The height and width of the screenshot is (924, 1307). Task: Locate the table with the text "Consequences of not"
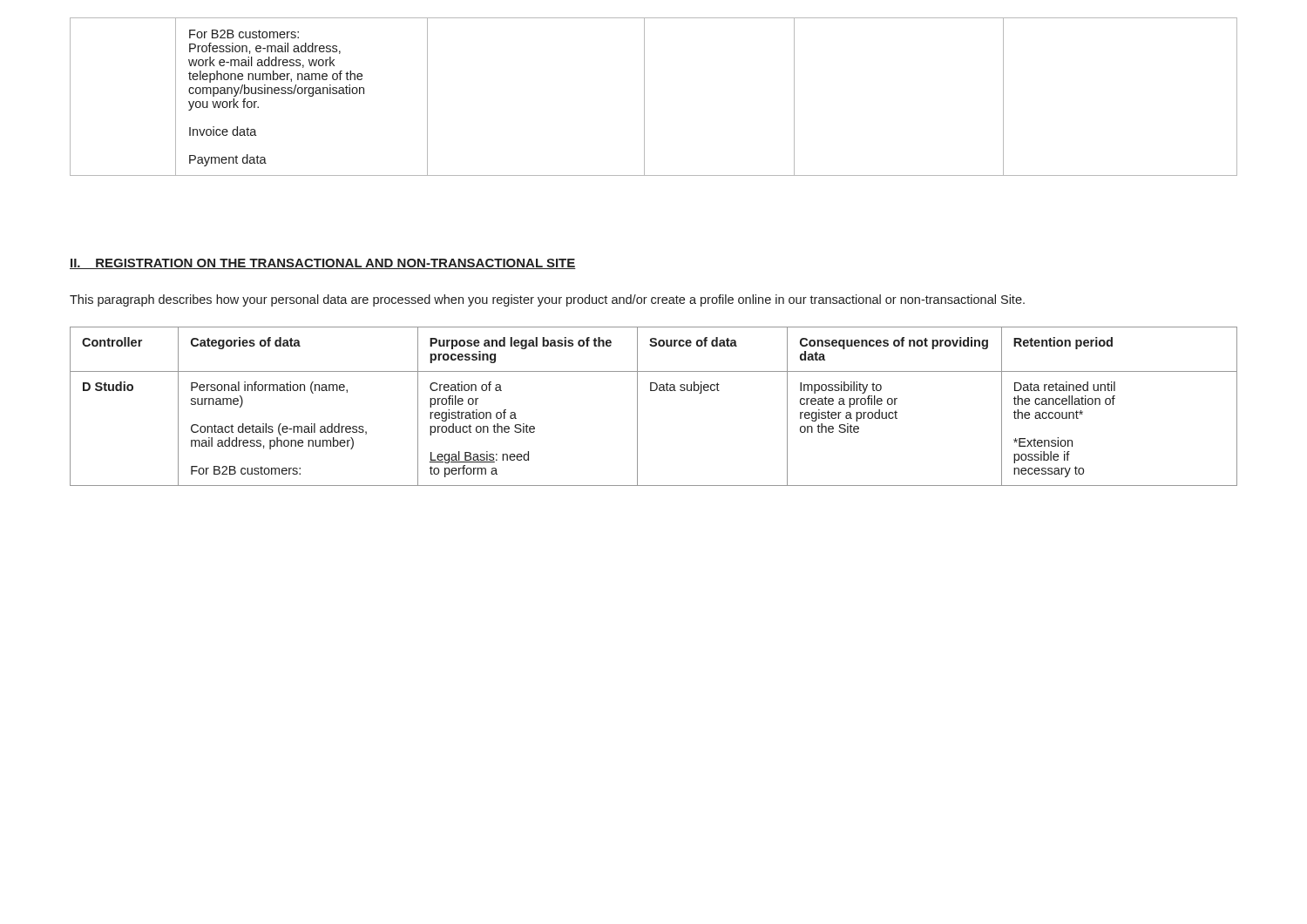click(654, 406)
